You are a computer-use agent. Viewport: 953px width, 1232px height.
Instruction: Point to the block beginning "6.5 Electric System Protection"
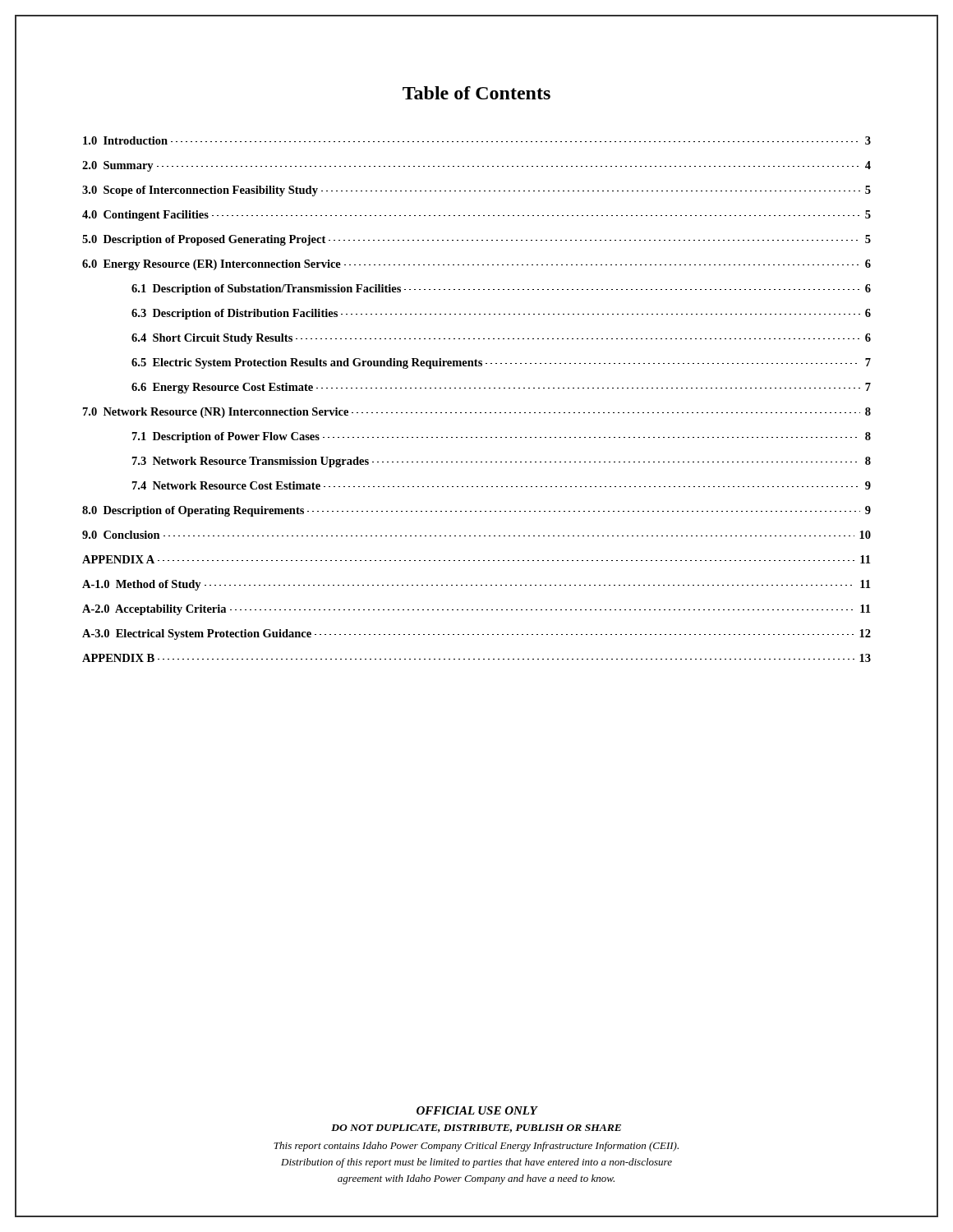pos(501,363)
